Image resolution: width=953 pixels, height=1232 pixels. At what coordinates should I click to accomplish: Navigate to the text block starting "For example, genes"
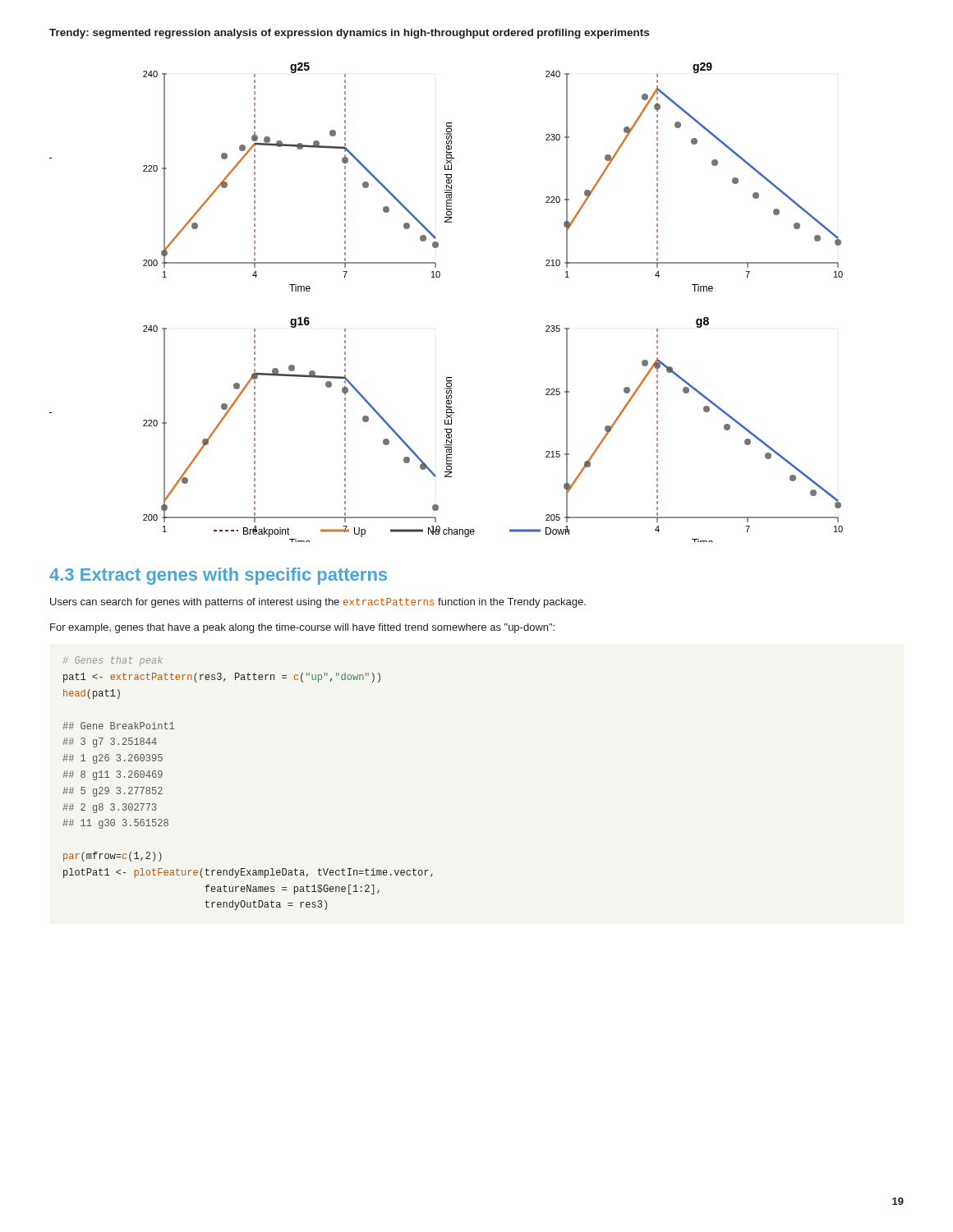tap(302, 627)
